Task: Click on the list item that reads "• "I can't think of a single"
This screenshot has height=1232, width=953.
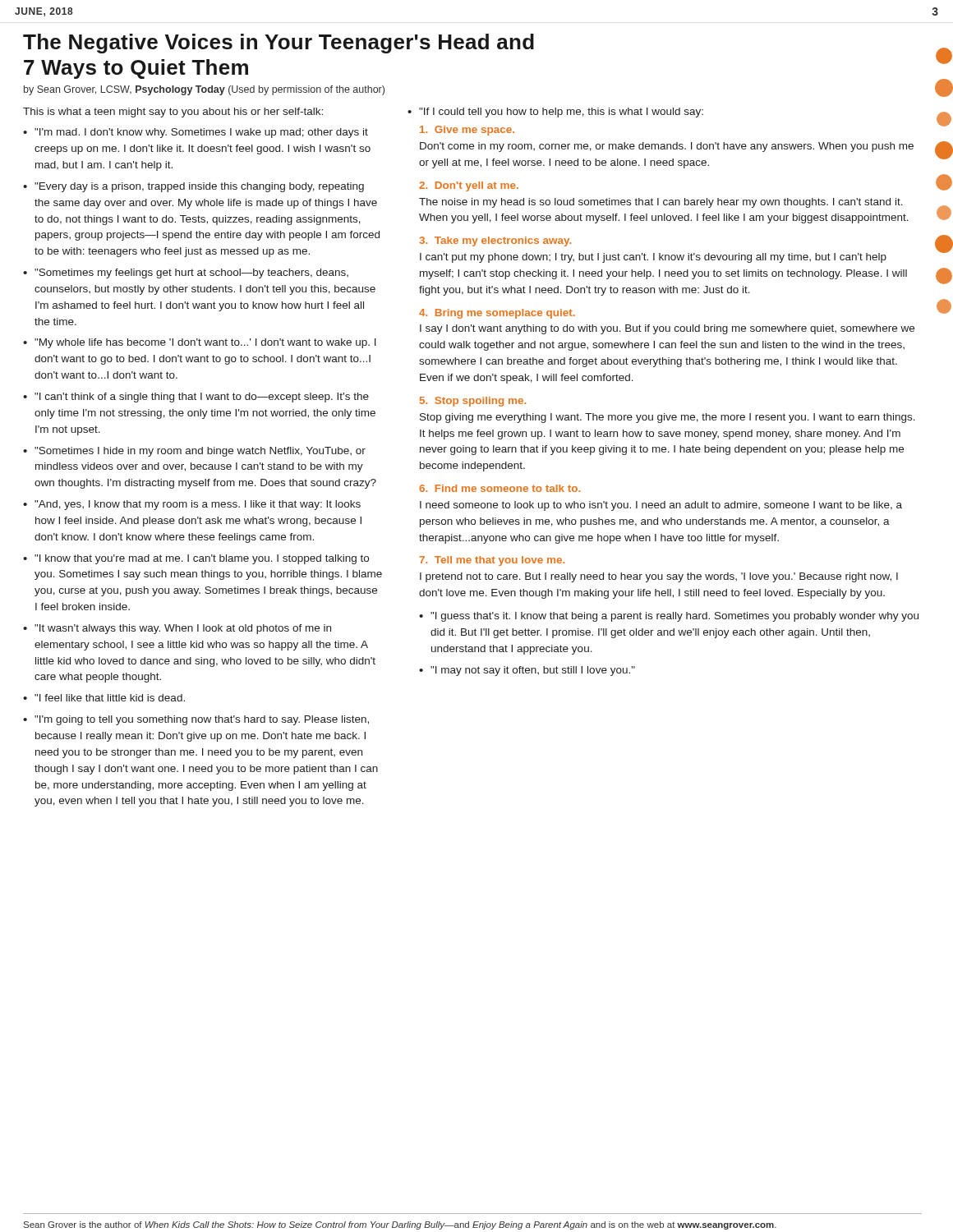Action: (199, 412)
